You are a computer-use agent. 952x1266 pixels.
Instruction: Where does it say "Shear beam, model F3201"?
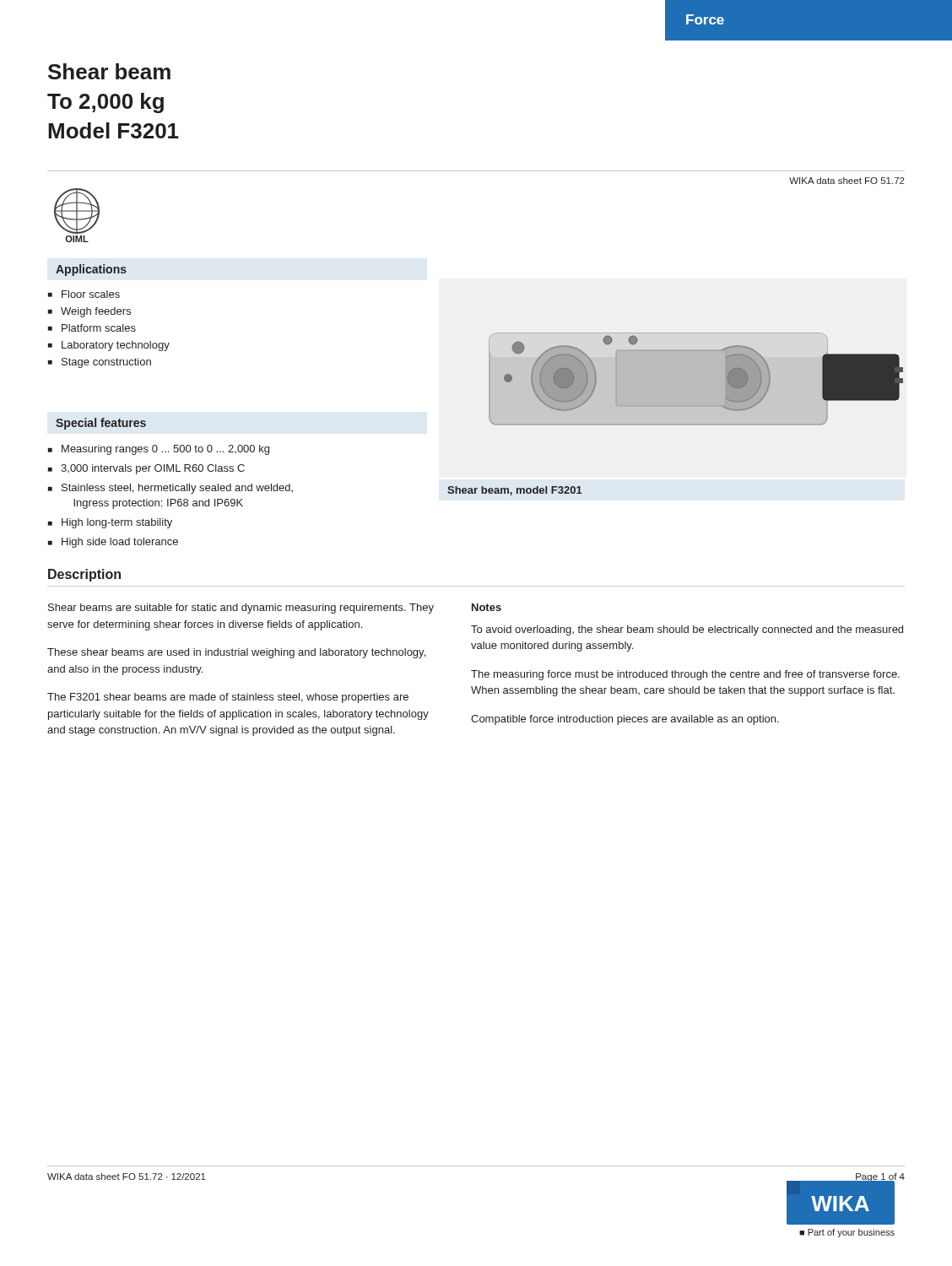515,490
